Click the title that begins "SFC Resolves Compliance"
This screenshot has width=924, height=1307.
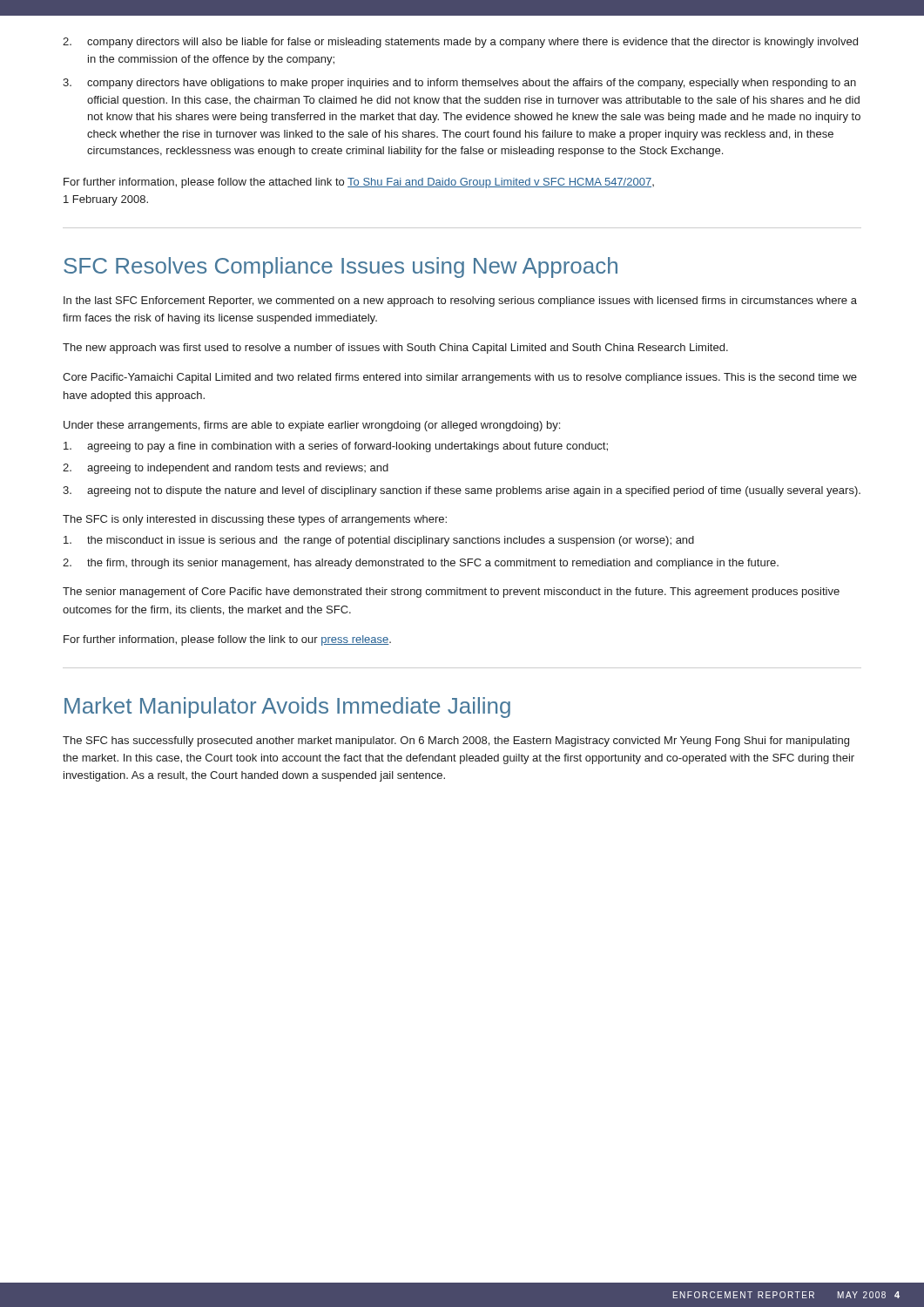462,266
